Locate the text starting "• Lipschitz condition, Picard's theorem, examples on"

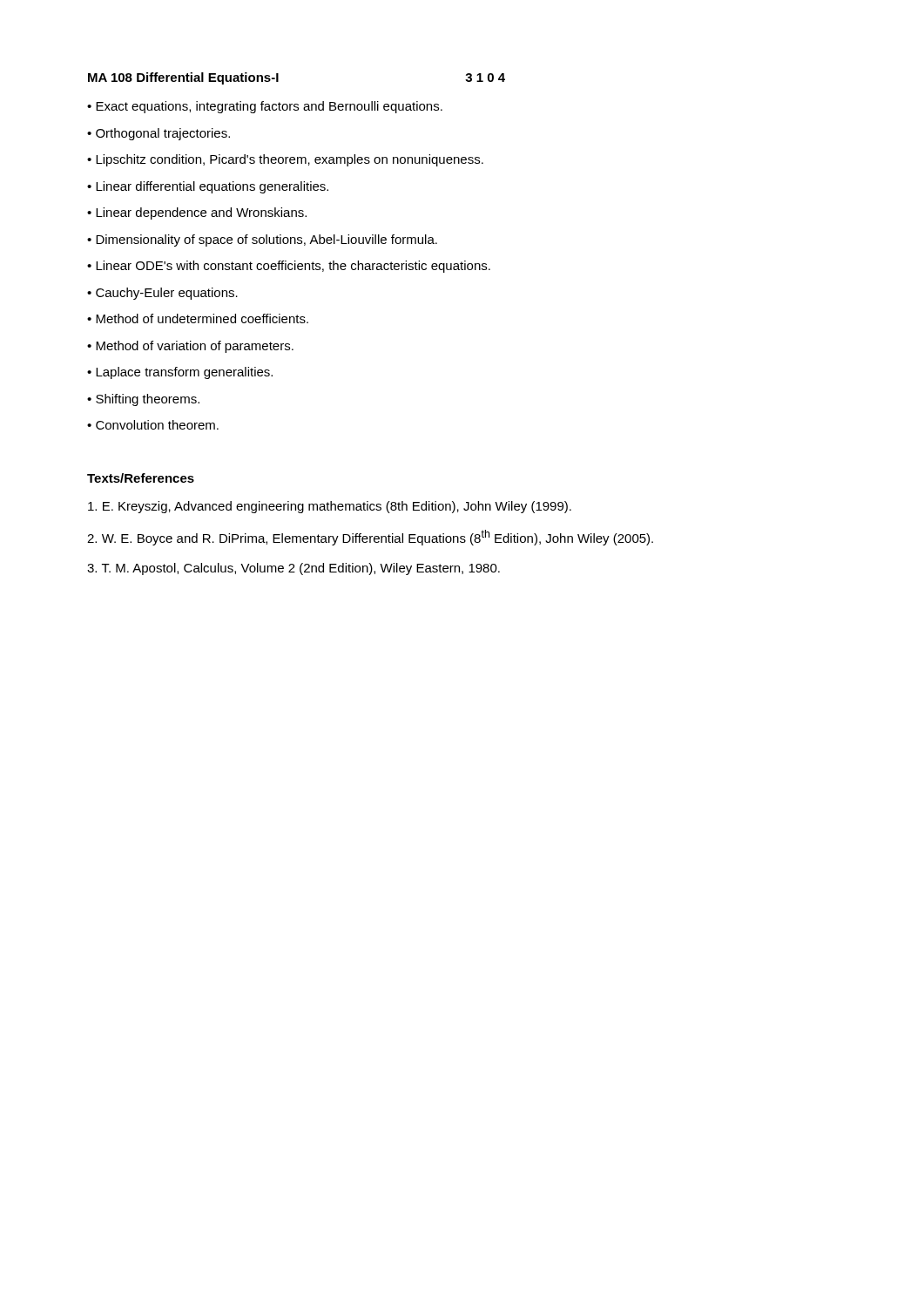click(x=286, y=159)
